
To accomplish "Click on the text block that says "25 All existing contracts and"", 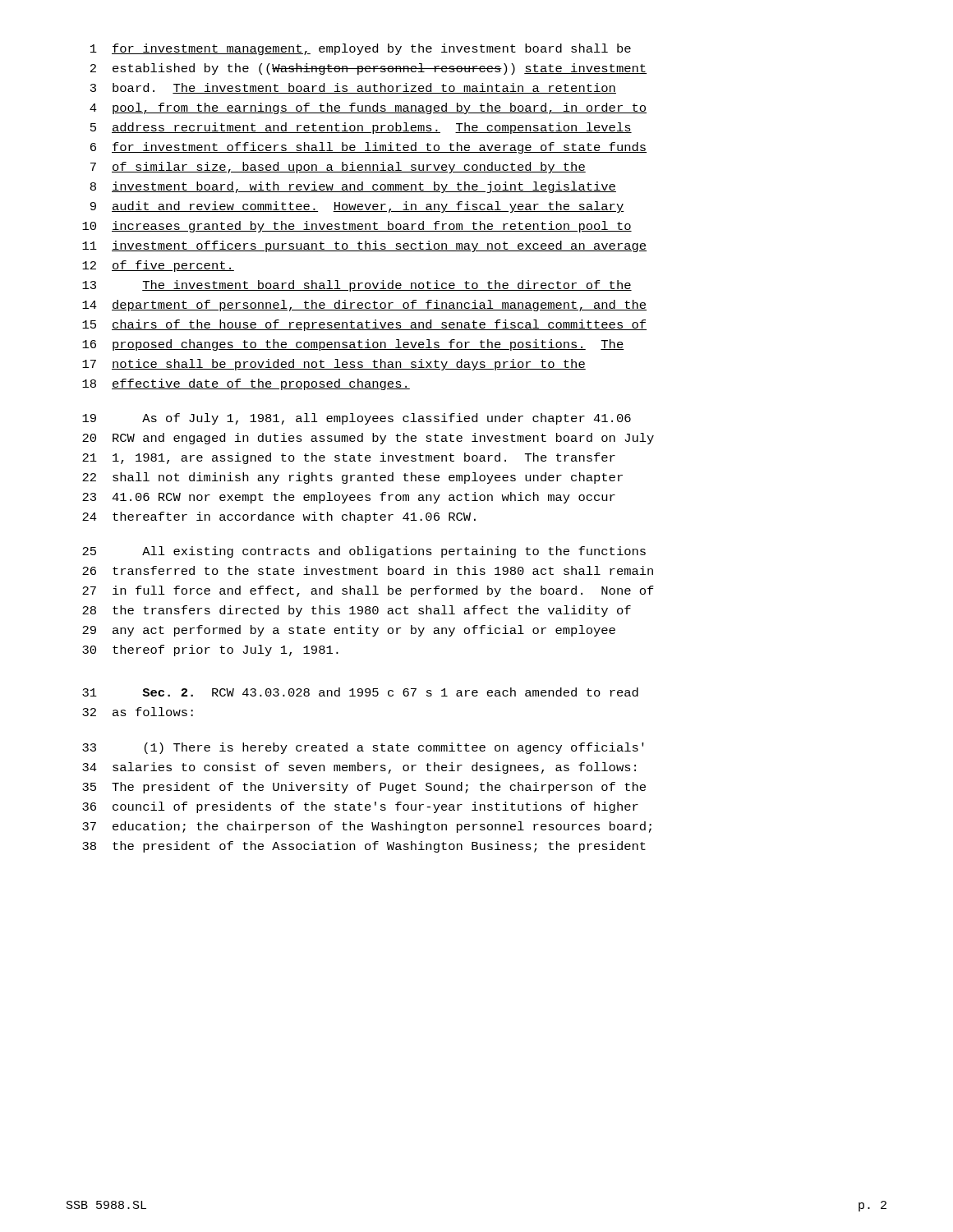I will (476, 602).
